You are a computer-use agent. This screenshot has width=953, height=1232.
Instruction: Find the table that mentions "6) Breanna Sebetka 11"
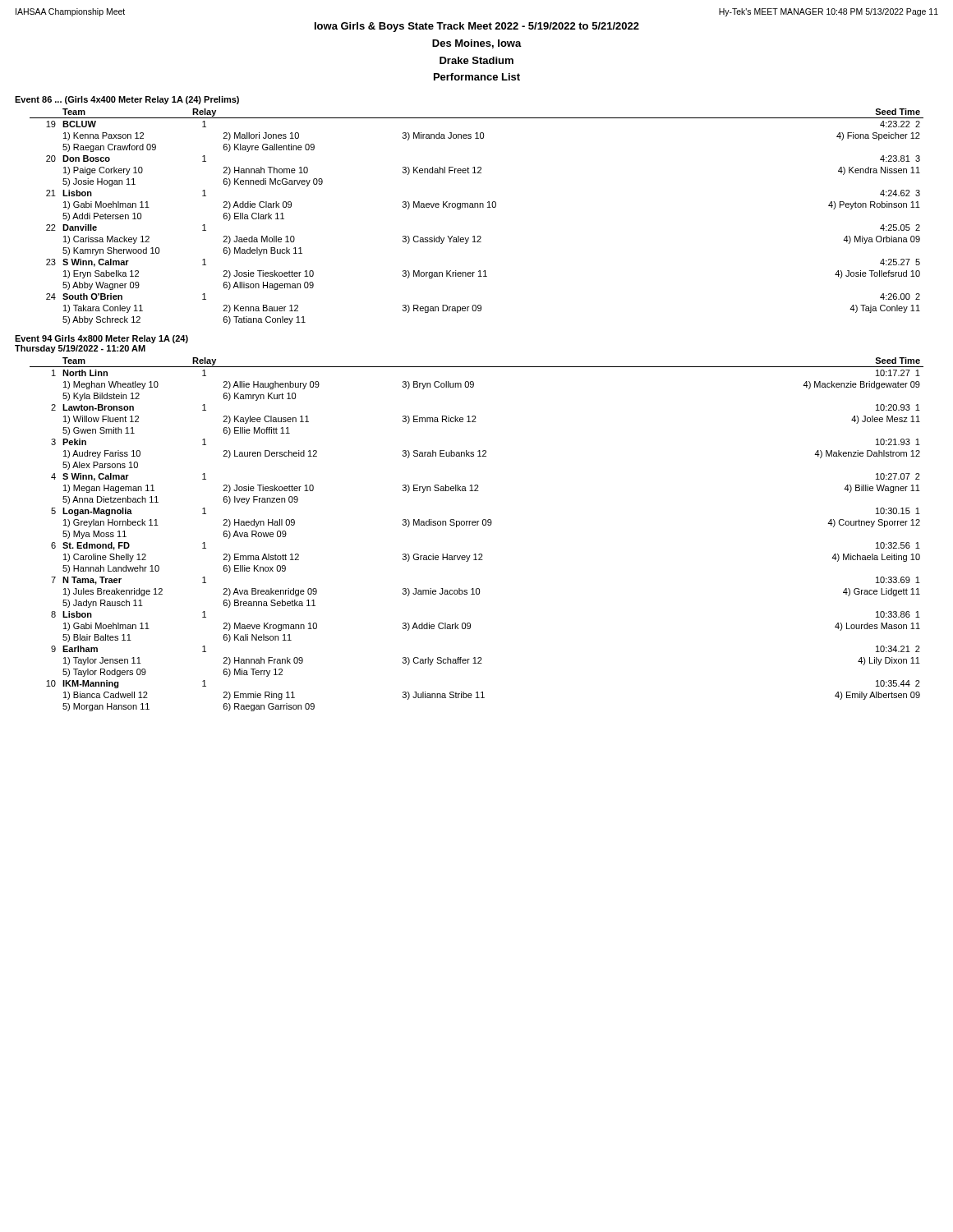click(476, 534)
